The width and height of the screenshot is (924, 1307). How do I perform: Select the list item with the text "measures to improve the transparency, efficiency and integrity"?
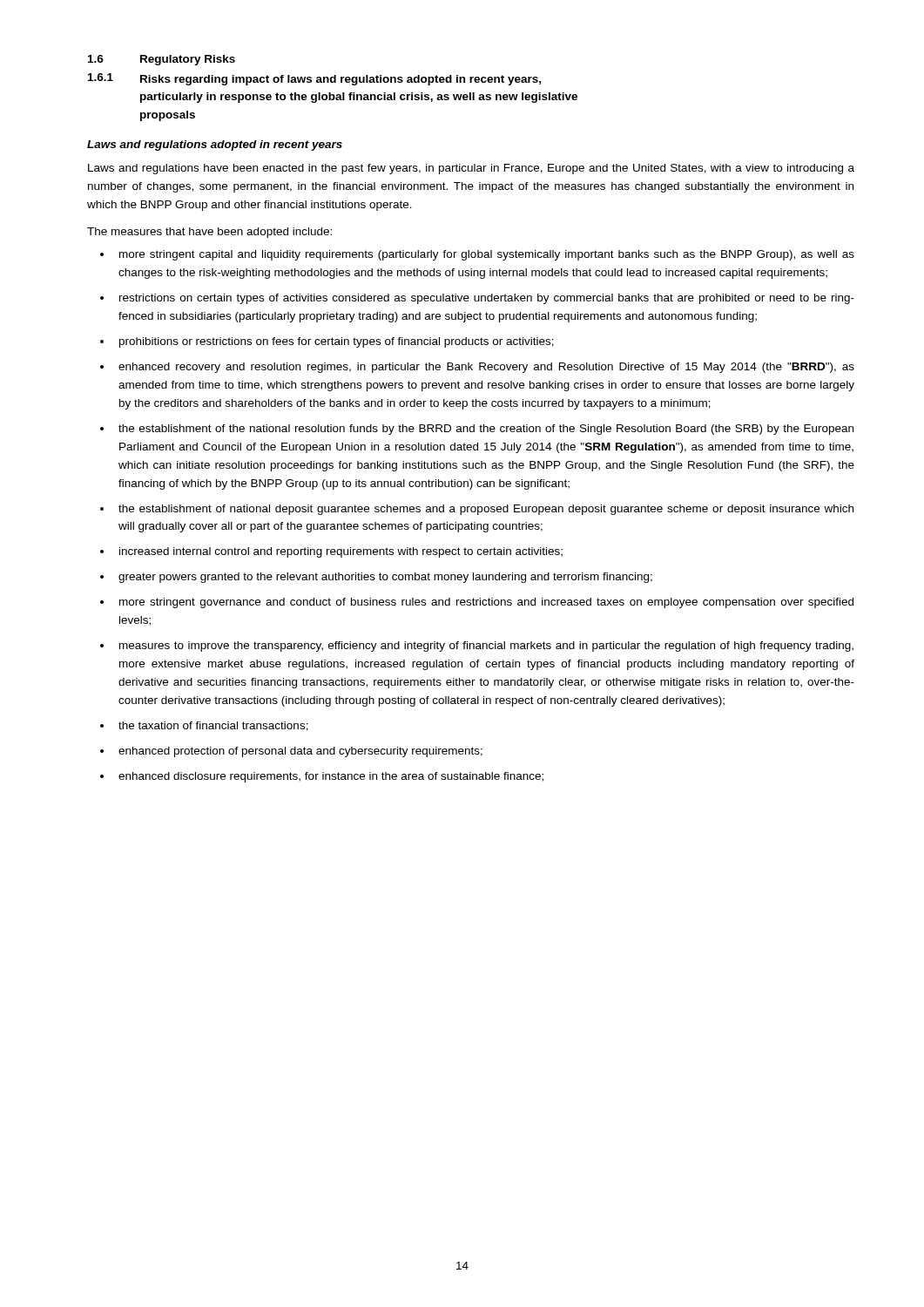coord(486,673)
